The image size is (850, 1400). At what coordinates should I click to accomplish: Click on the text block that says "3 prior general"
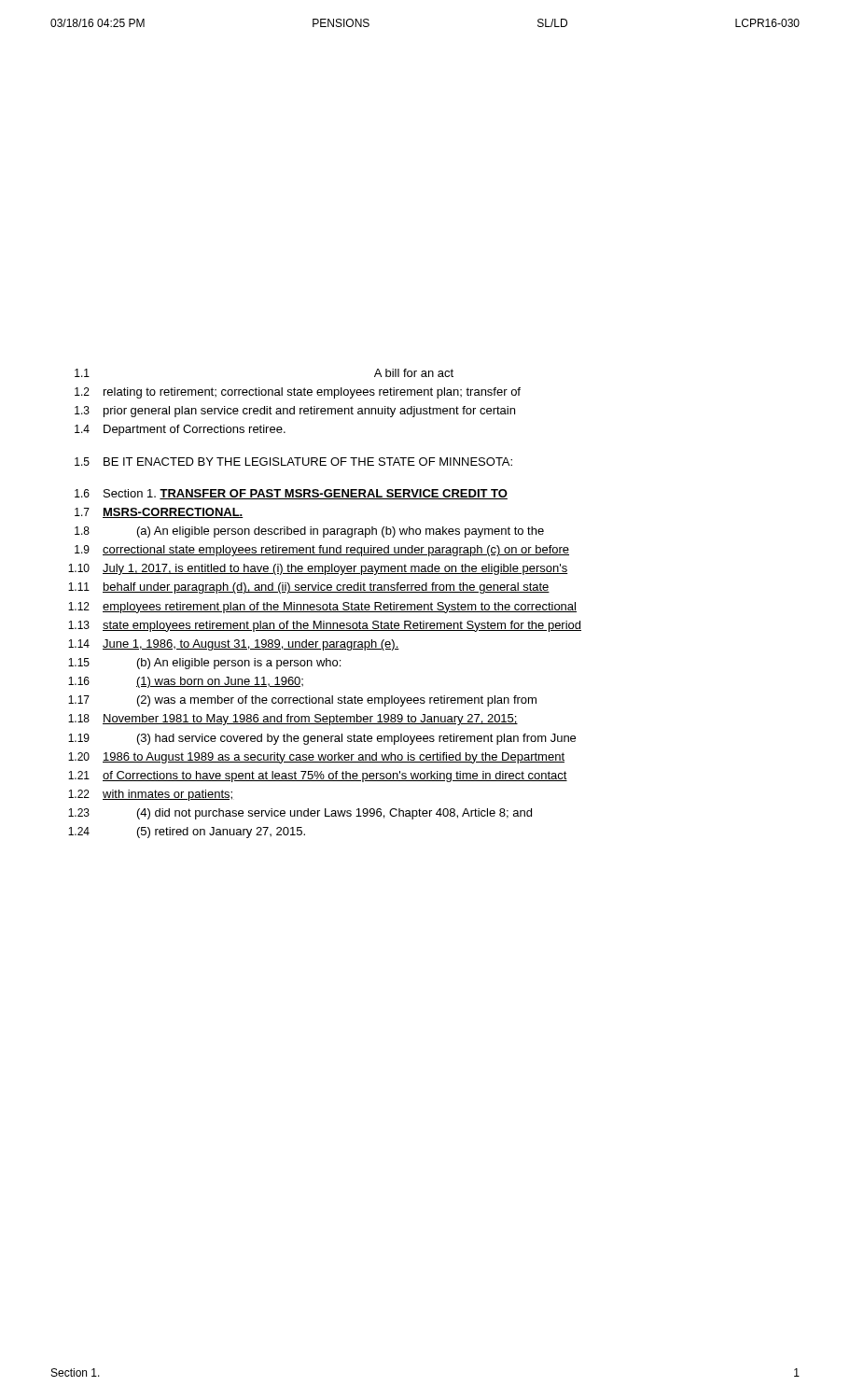tap(425, 411)
